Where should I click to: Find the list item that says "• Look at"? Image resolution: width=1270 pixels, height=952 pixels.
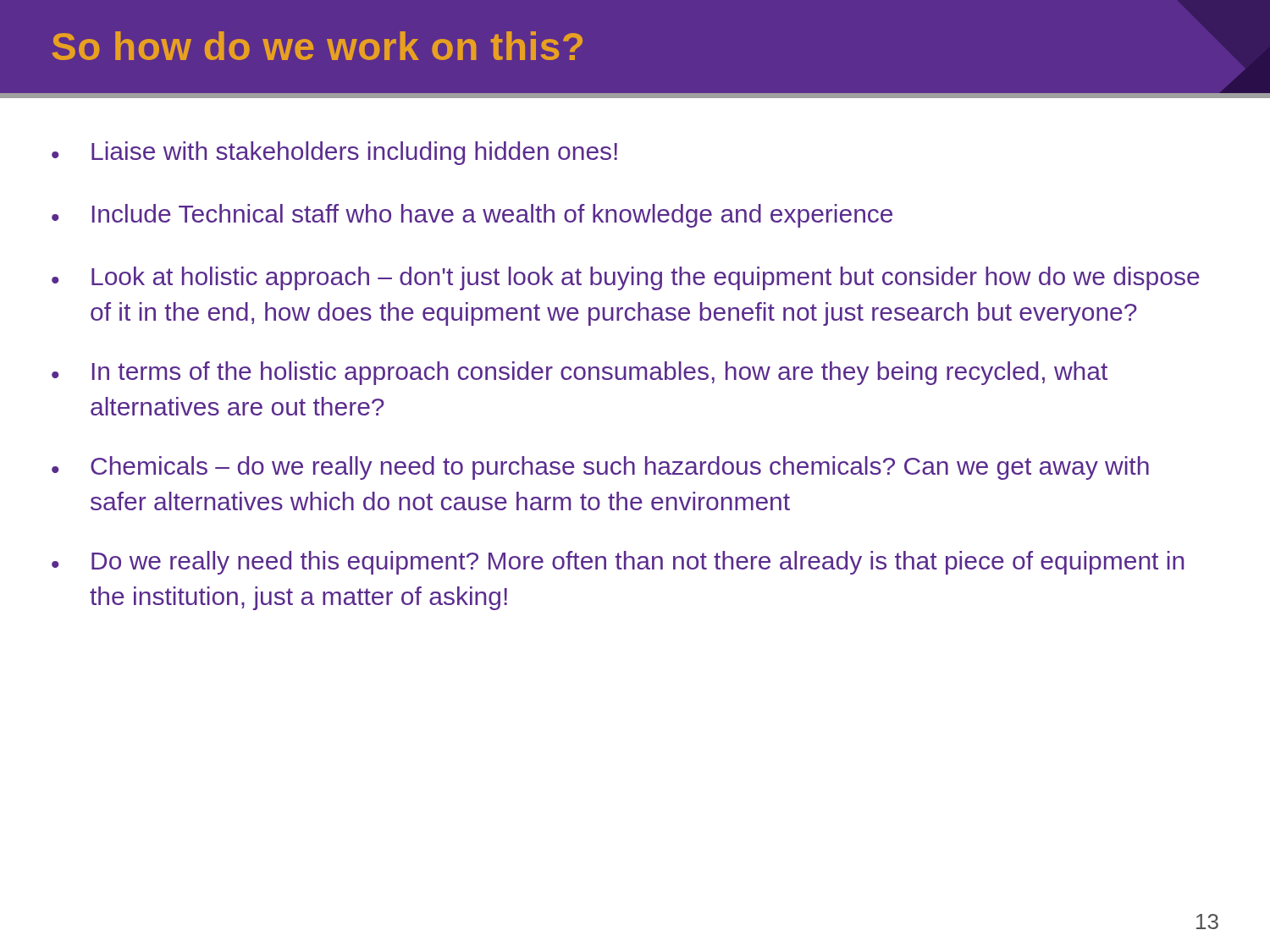[627, 295]
